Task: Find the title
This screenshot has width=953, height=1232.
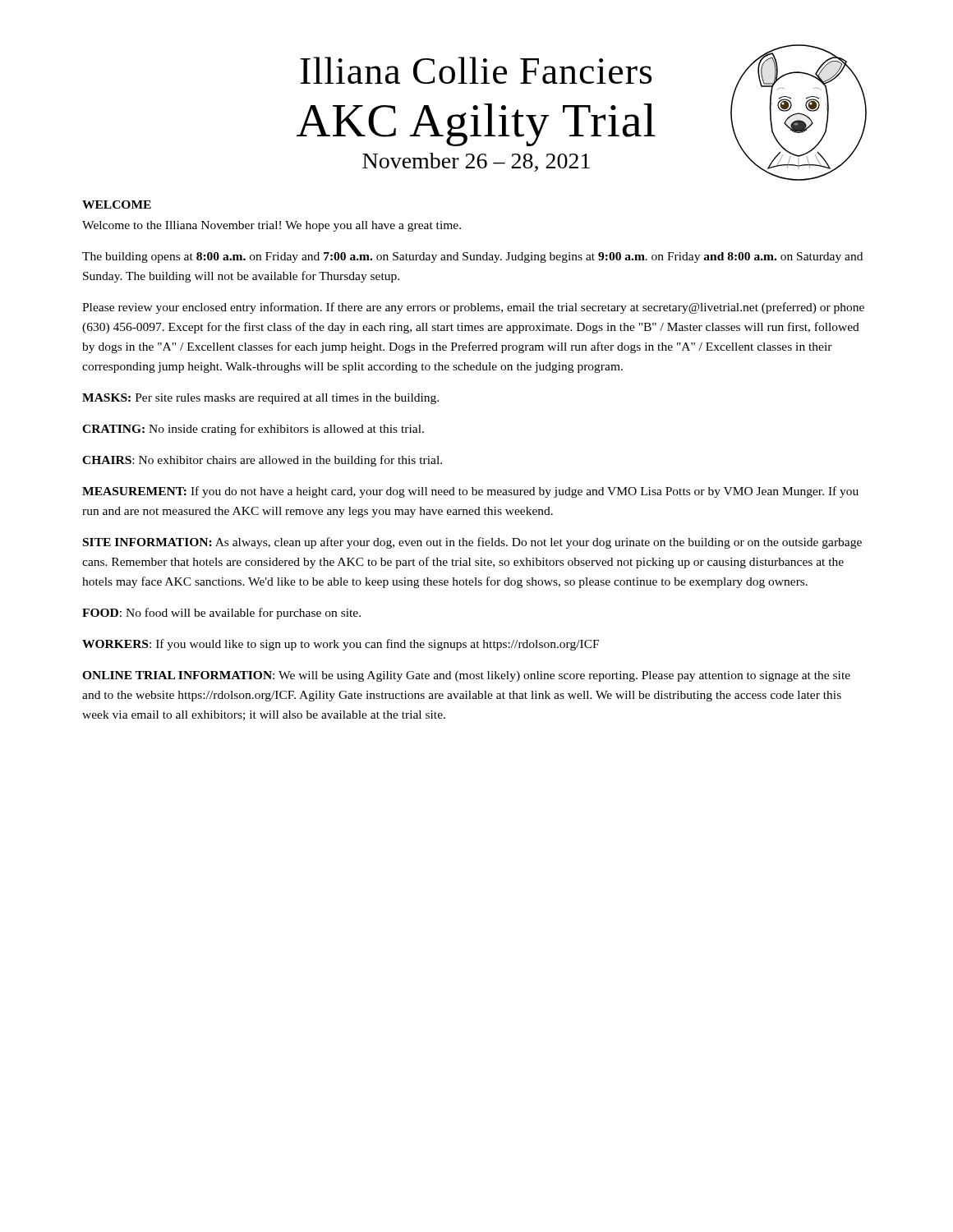Action: pos(476,112)
